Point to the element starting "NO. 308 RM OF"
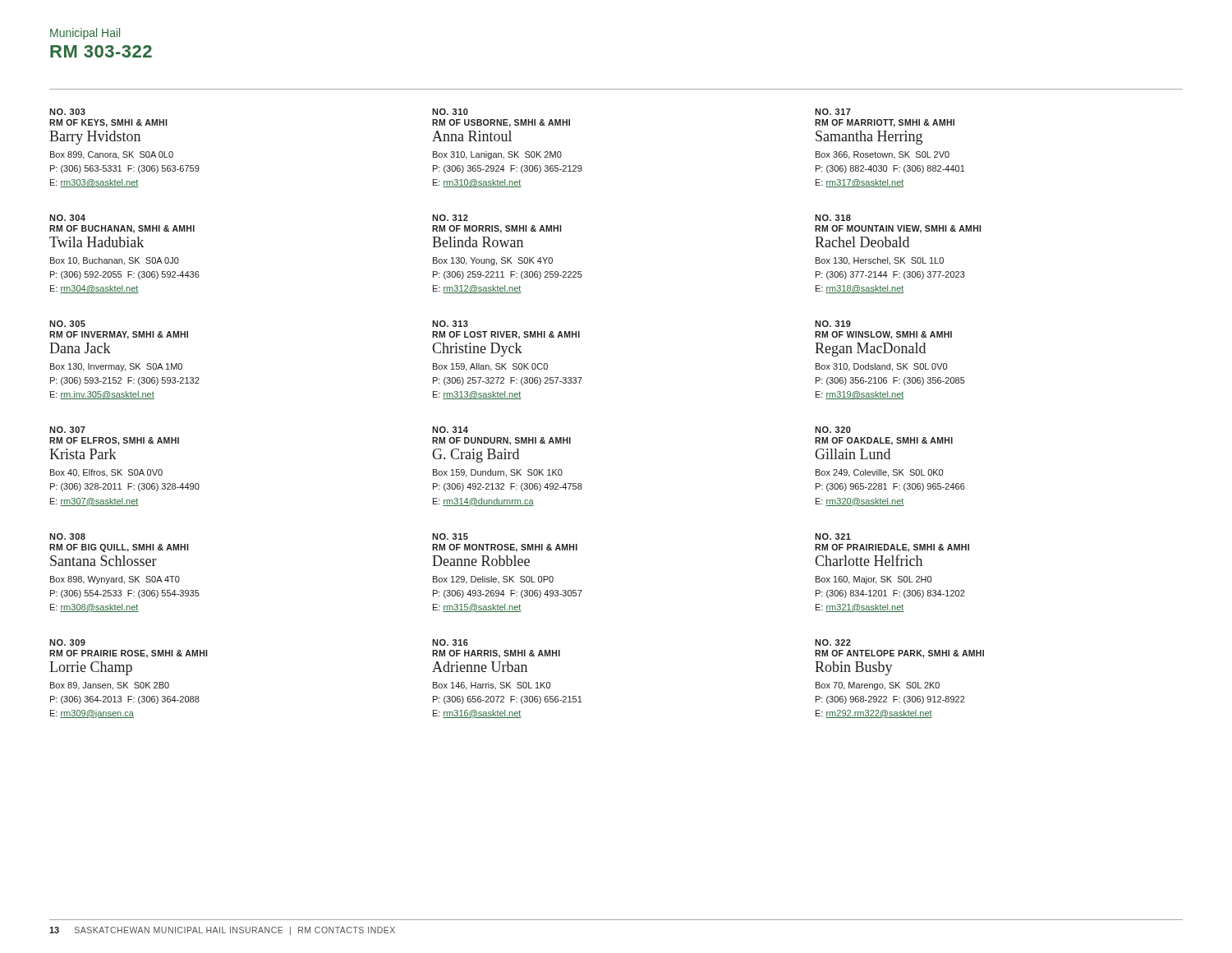The width and height of the screenshot is (1232, 953). pos(67,536)
